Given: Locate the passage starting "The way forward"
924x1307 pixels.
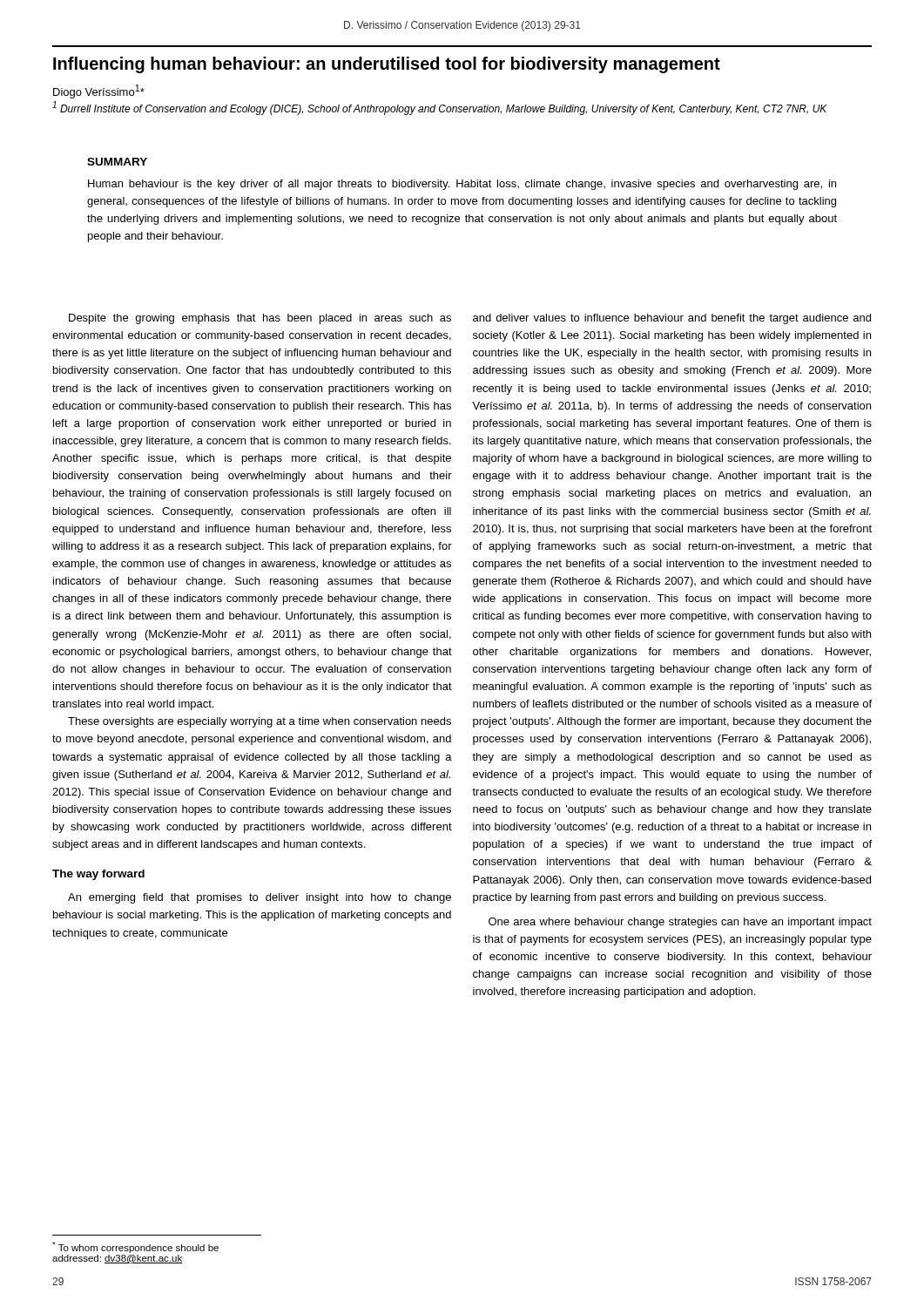Looking at the screenshot, I should click(99, 874).
